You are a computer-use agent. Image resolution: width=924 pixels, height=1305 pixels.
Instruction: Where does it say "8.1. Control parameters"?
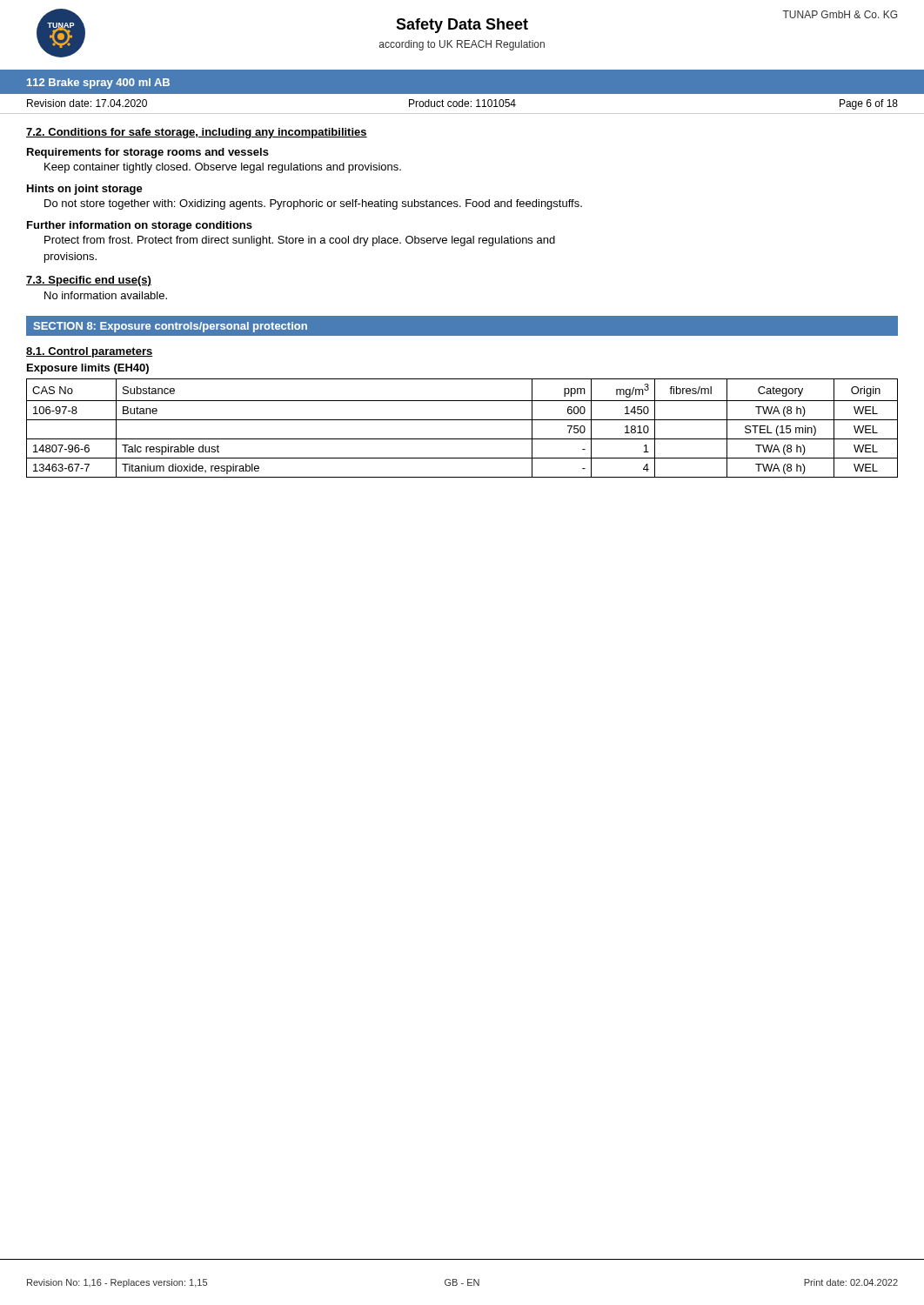(x=89, y=351)
